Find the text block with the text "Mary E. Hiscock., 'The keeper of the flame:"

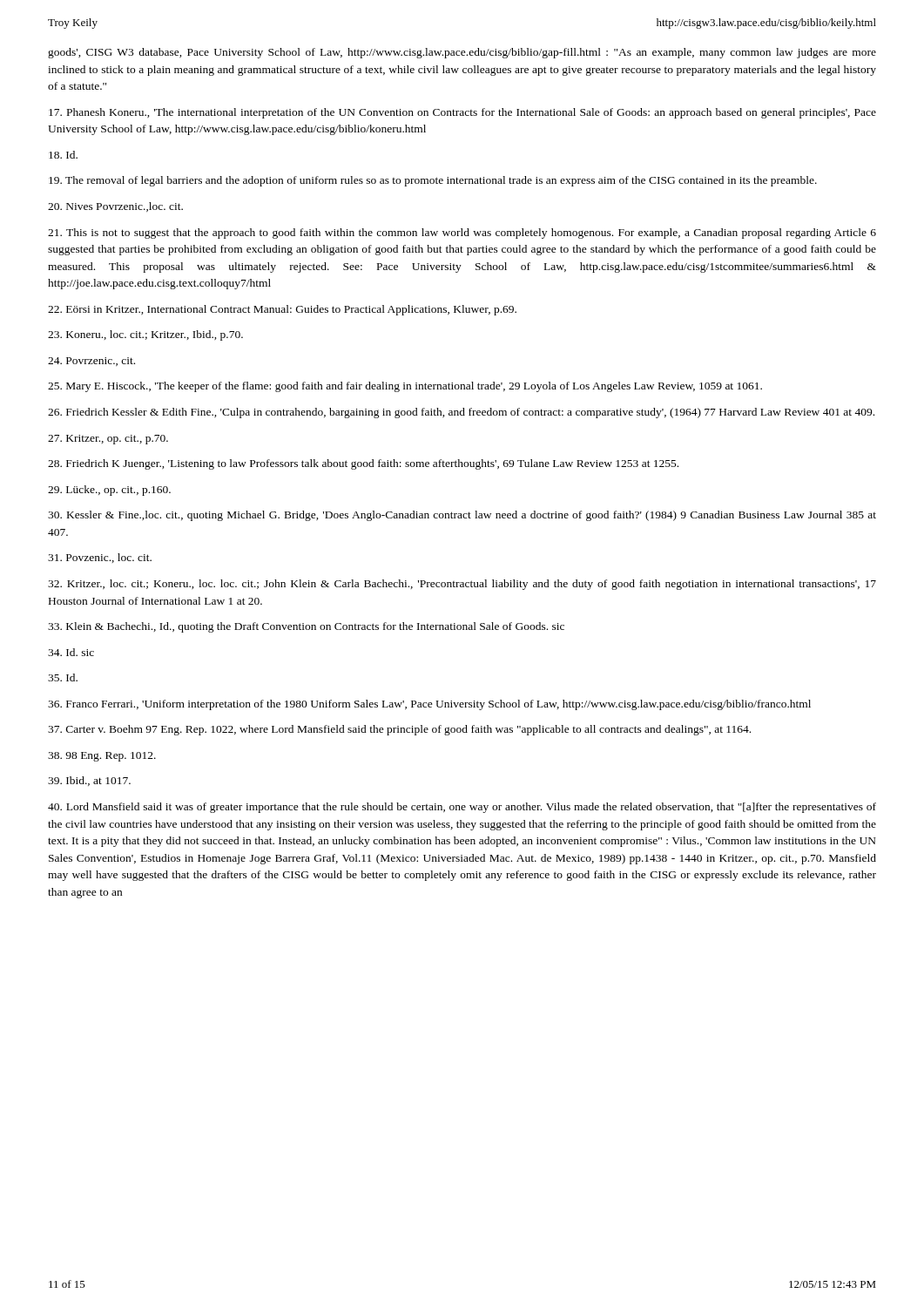[x=405, y=386]
